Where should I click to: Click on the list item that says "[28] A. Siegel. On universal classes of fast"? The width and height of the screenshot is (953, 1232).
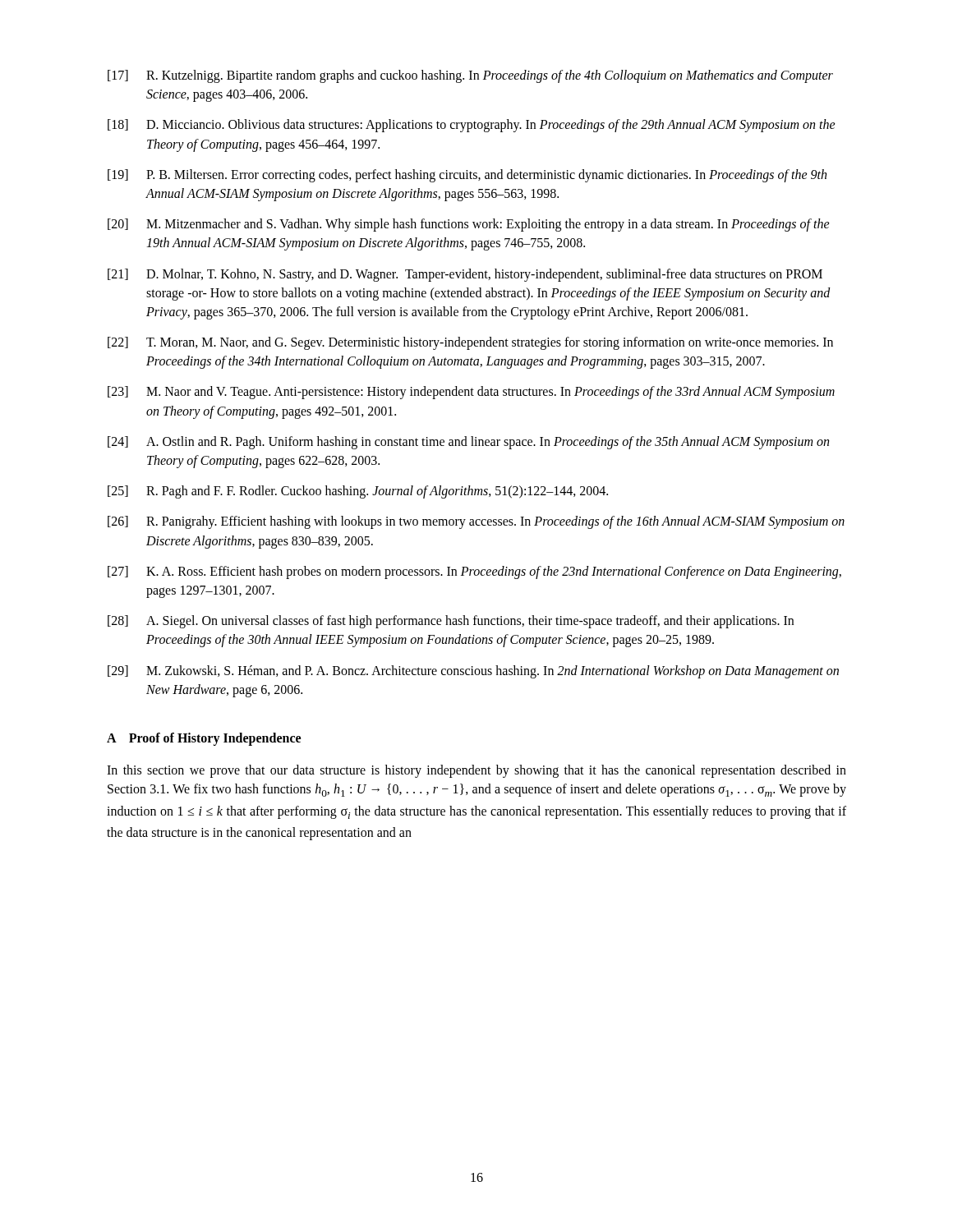pyautogui.click(x=476, y=630)
